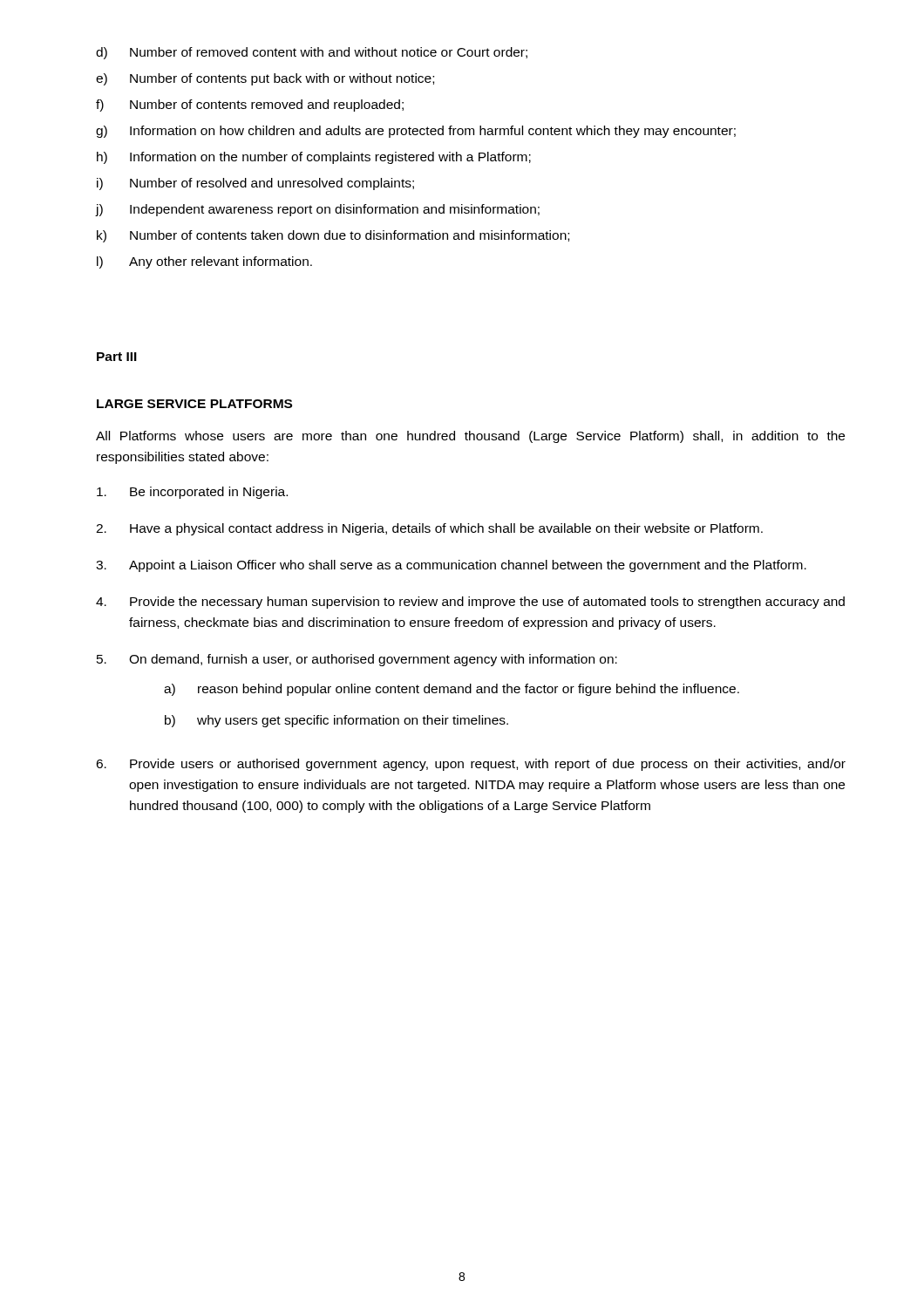Locate the list item that says "3. Appoint a Liaison Officer who"

pos(471,565)
